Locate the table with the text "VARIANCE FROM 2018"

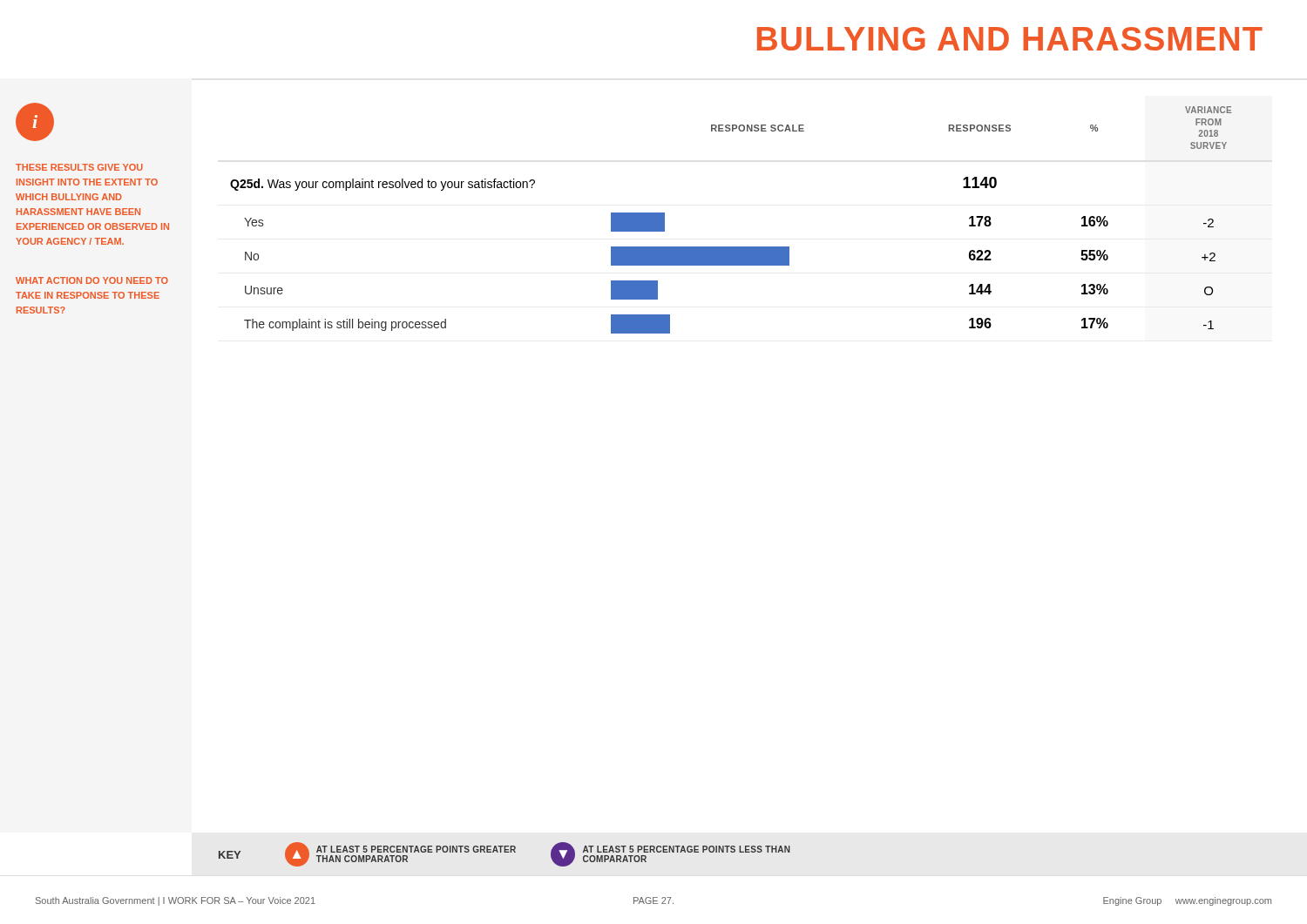pos(745,219)
